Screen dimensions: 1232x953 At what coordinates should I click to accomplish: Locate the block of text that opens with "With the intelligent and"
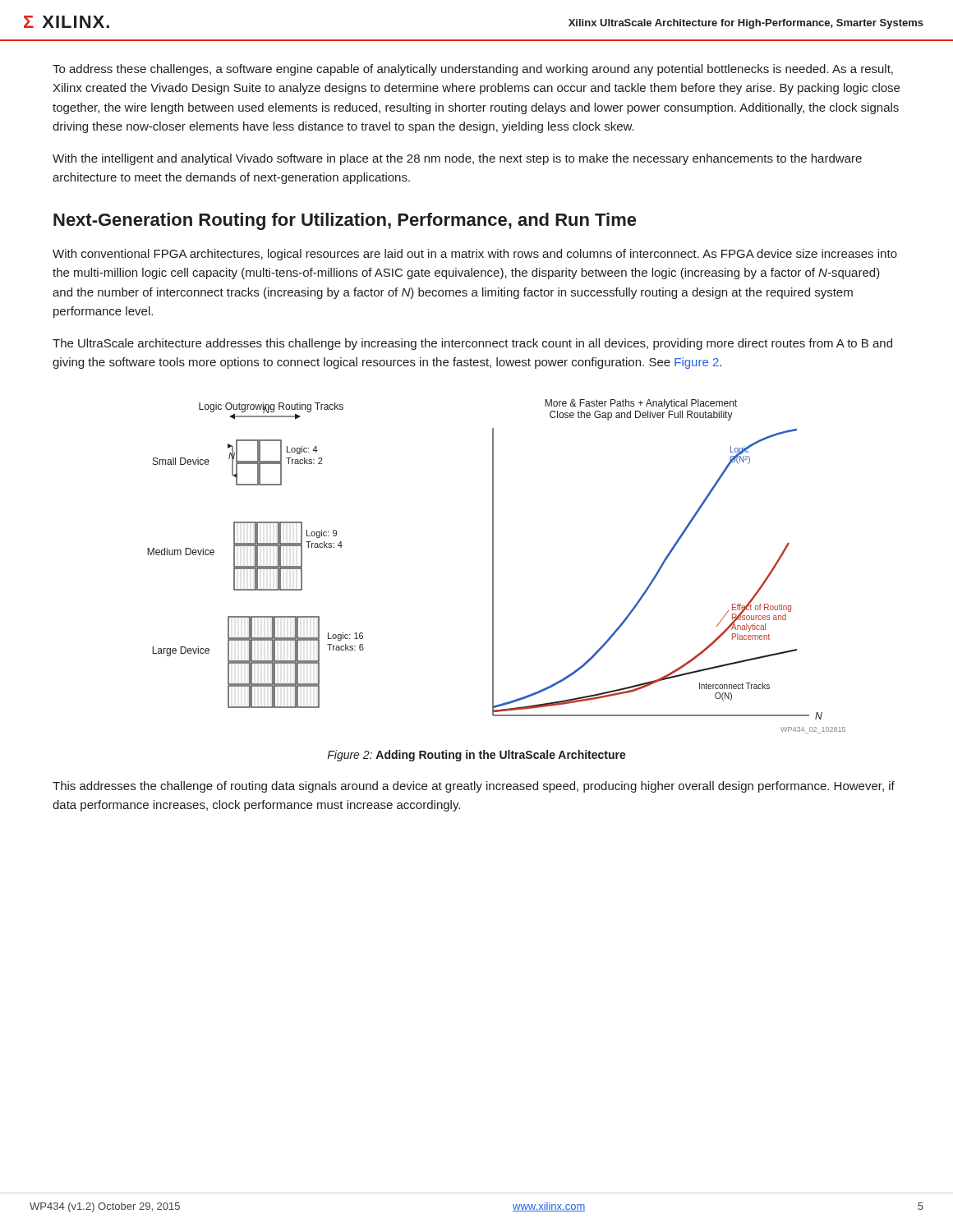pos(457,168)
